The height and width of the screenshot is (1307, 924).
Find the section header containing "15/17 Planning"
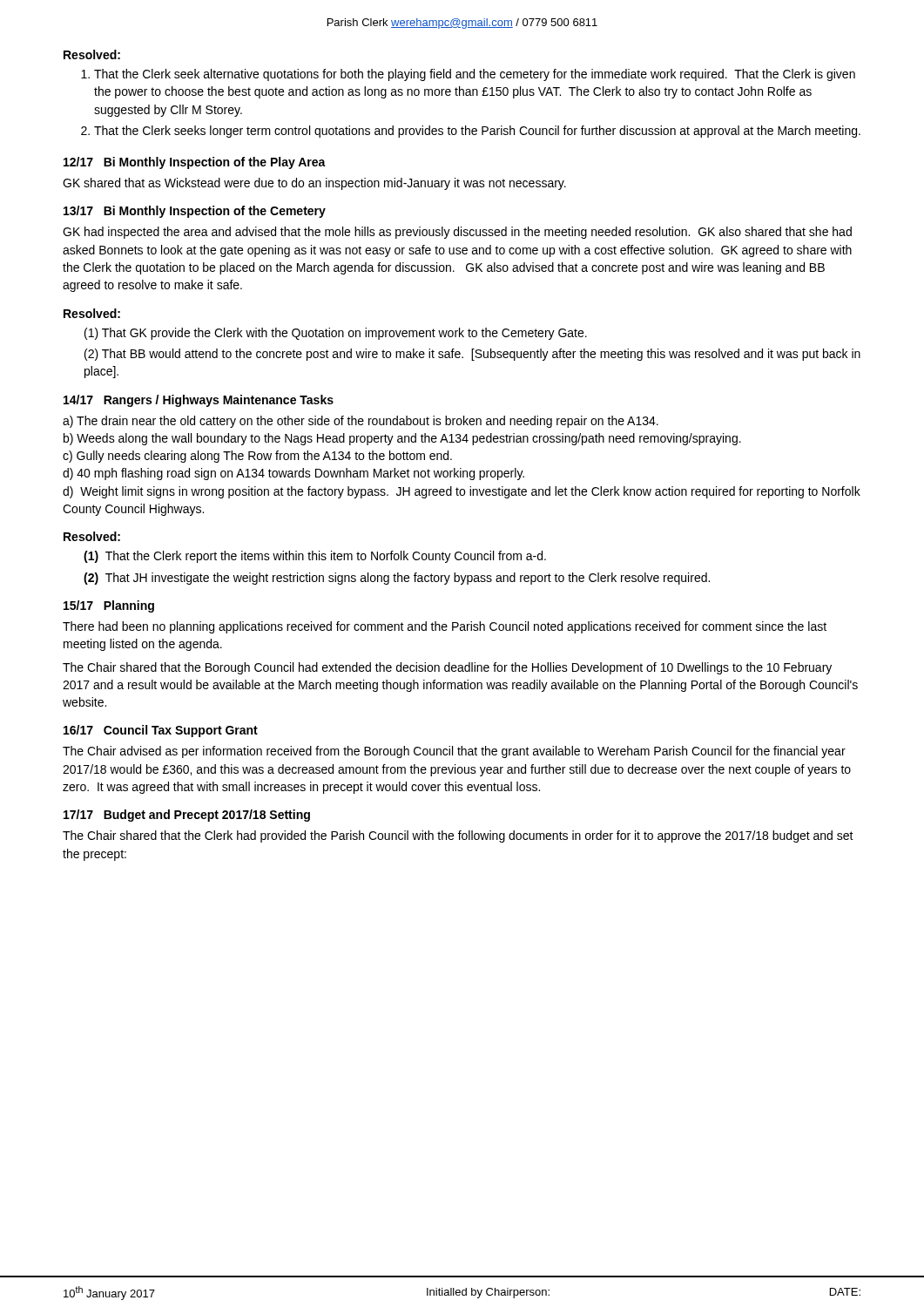coord(109,606)
